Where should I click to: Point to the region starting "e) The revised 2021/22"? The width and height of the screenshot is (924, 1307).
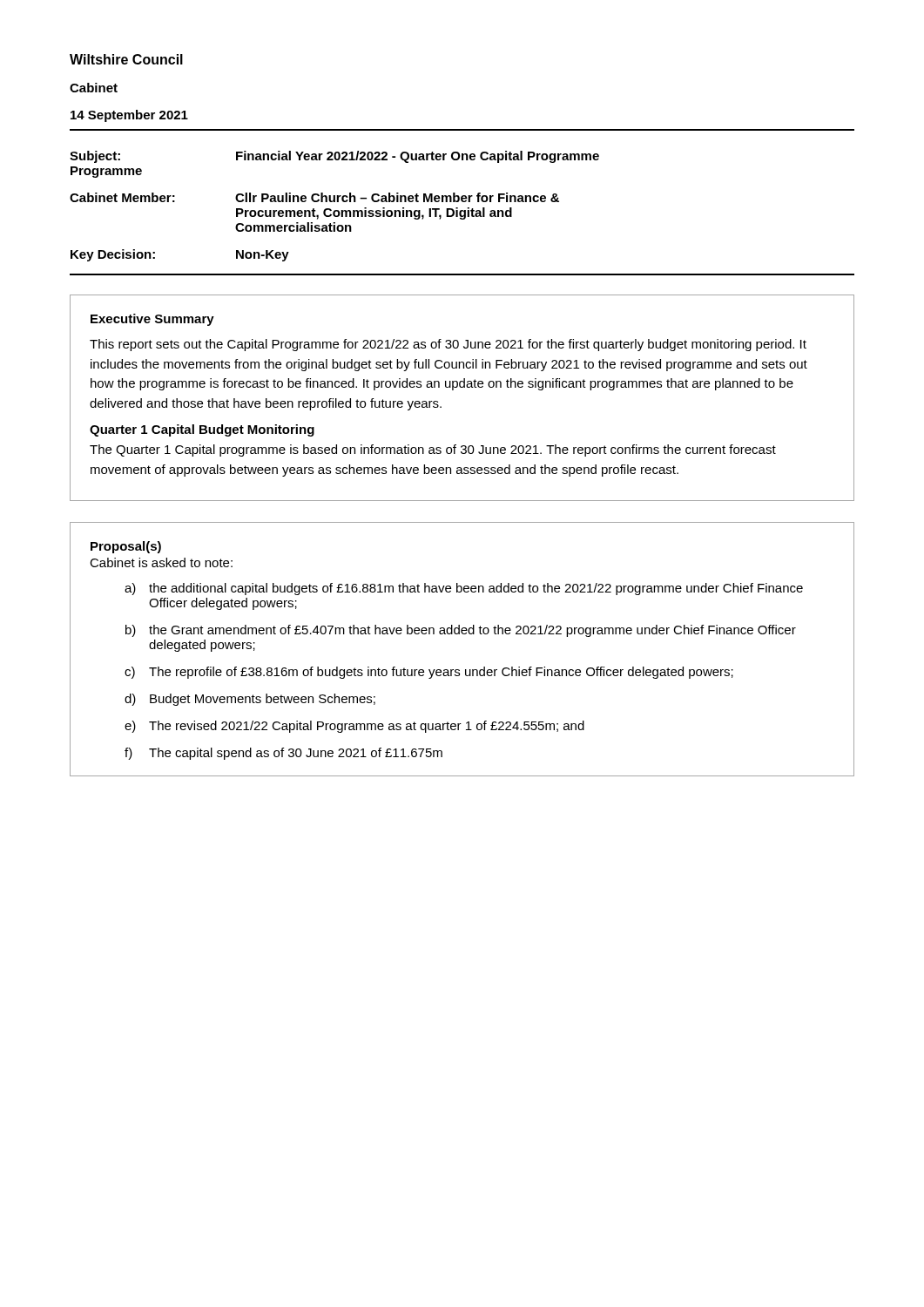(479, 725)
